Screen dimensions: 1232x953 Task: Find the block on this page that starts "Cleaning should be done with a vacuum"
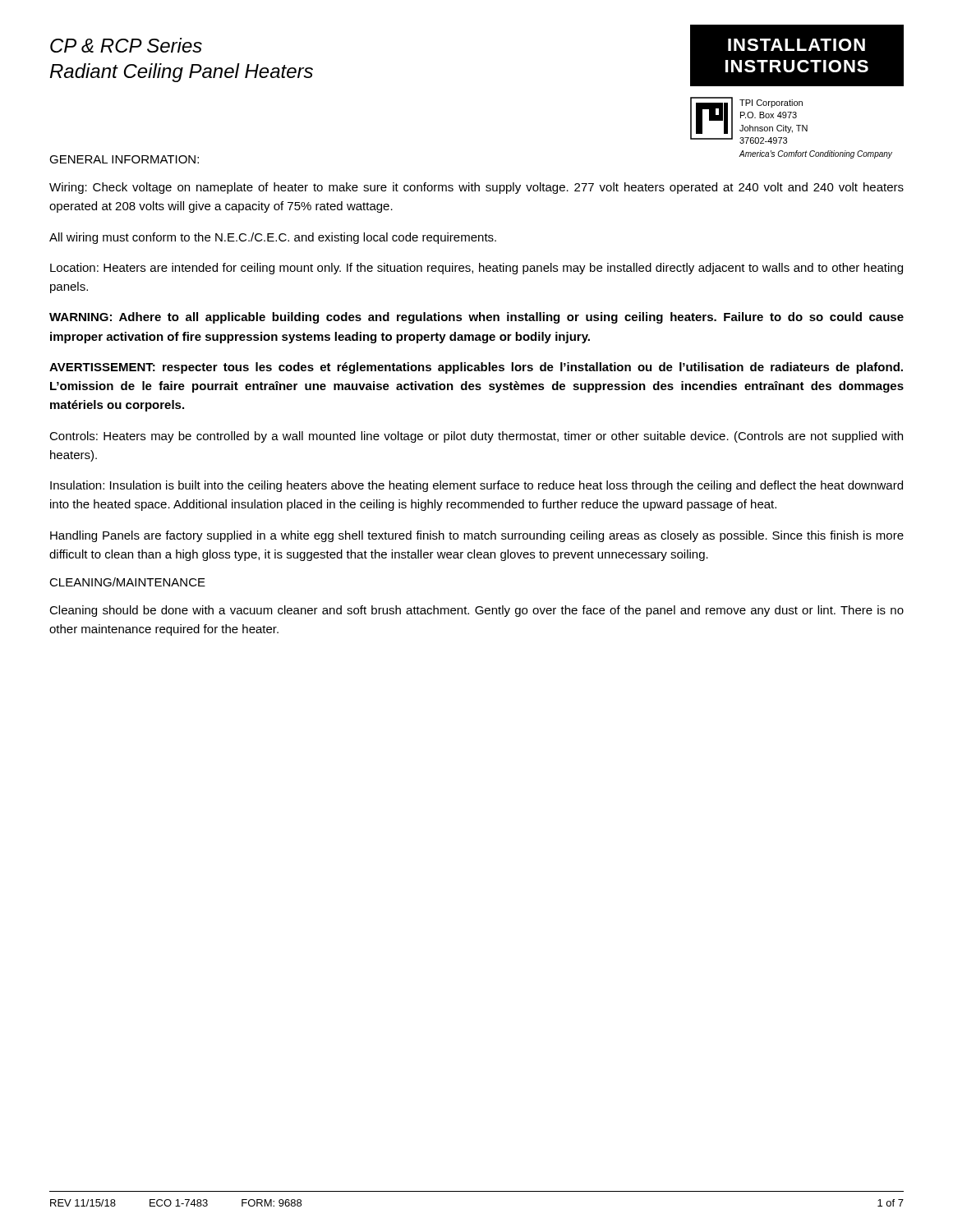[x=476, y=619]
